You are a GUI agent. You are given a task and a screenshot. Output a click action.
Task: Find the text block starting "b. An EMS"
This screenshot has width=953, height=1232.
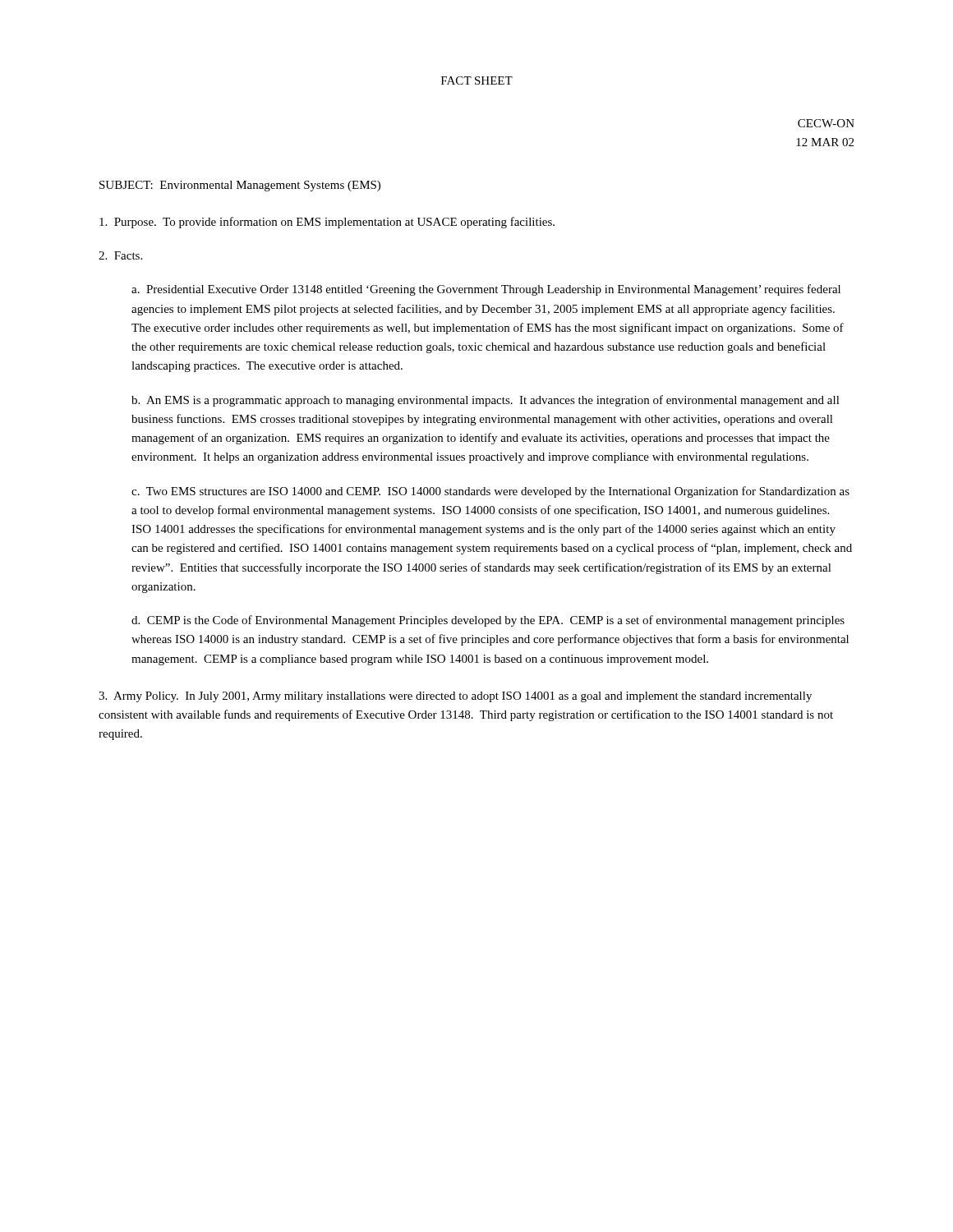(485, 428)
